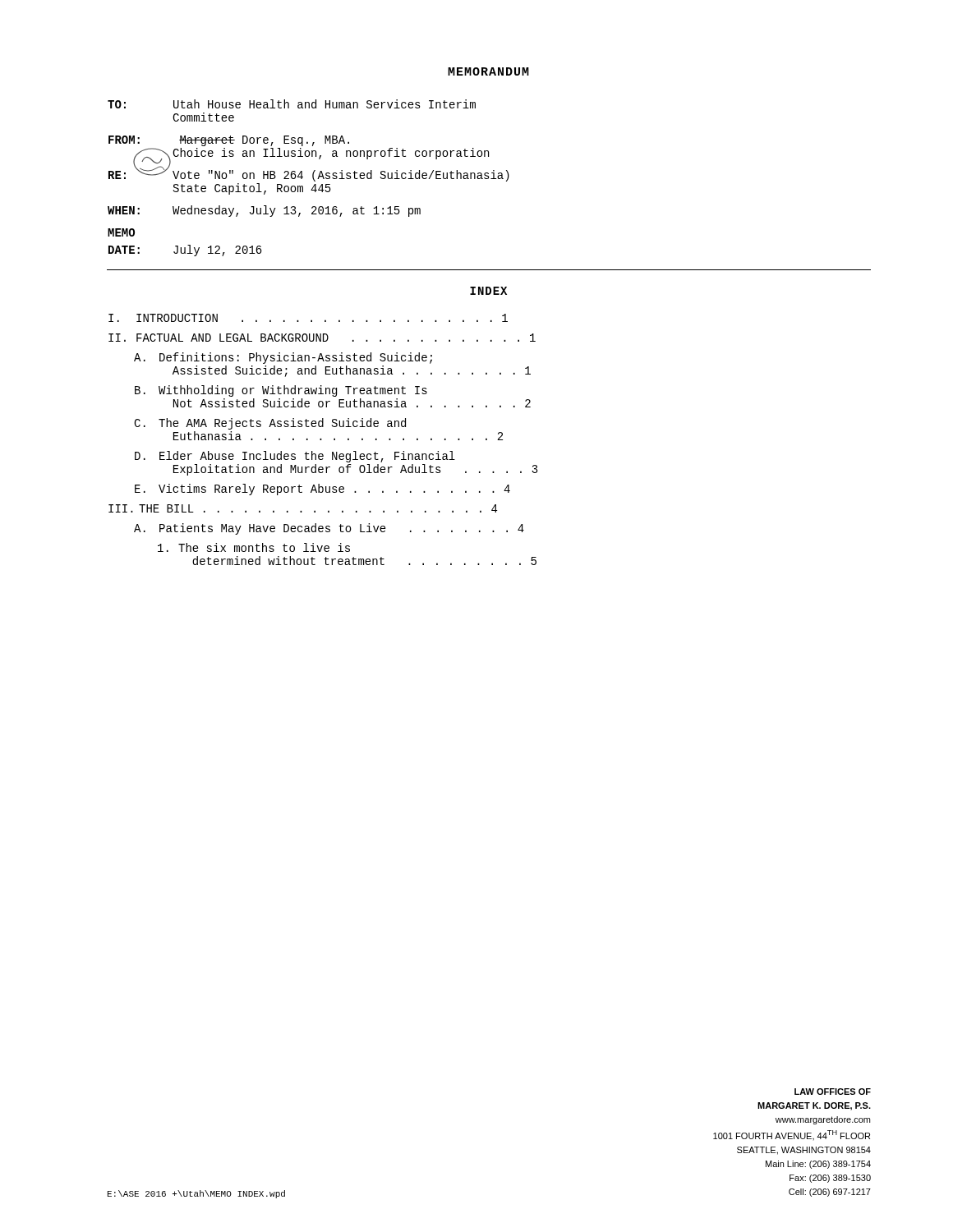Locate the title
Image resolution: width=953 pixels, height=1232 pixels.
tap(489, 73)
